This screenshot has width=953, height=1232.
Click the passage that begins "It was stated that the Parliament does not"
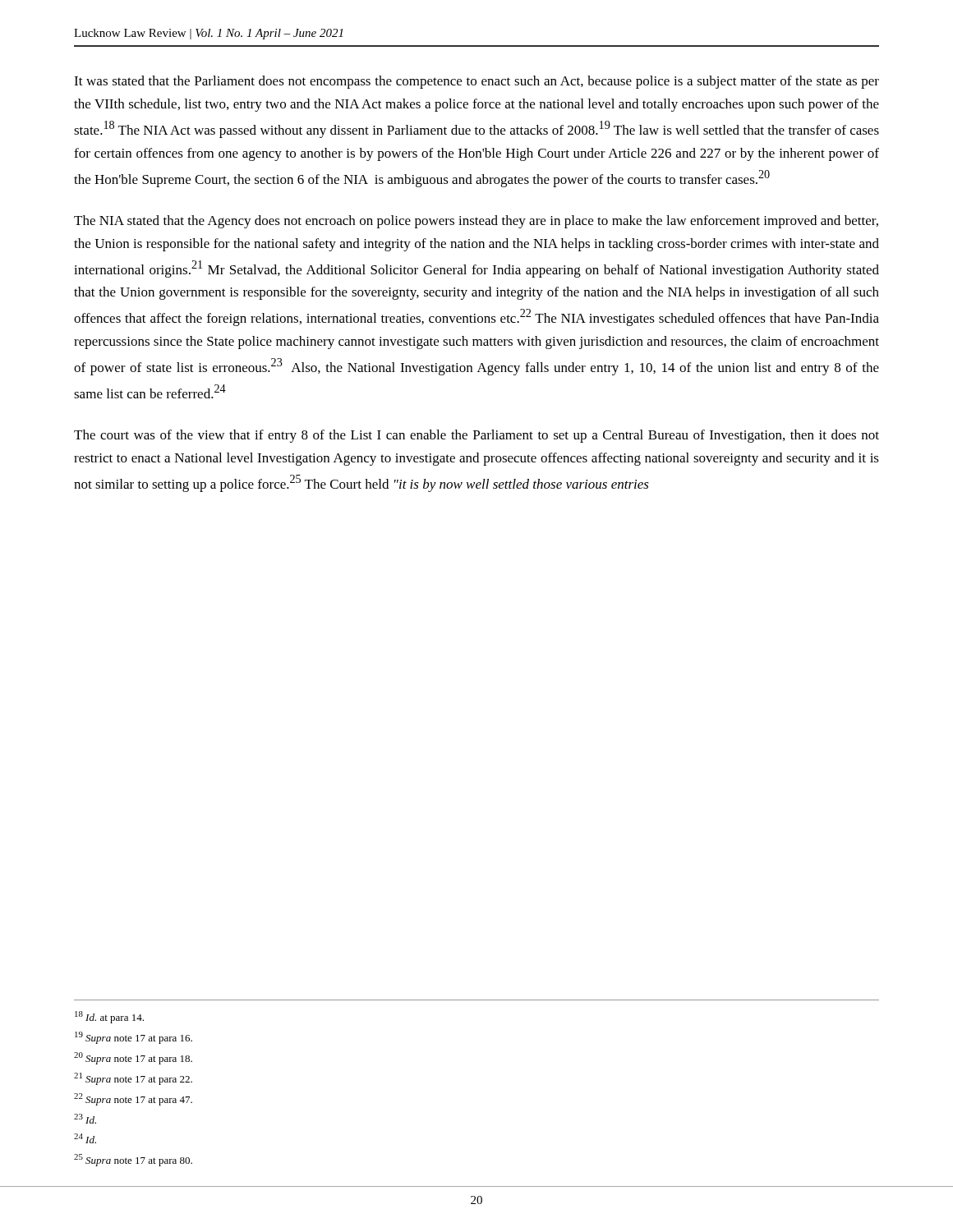476,130
